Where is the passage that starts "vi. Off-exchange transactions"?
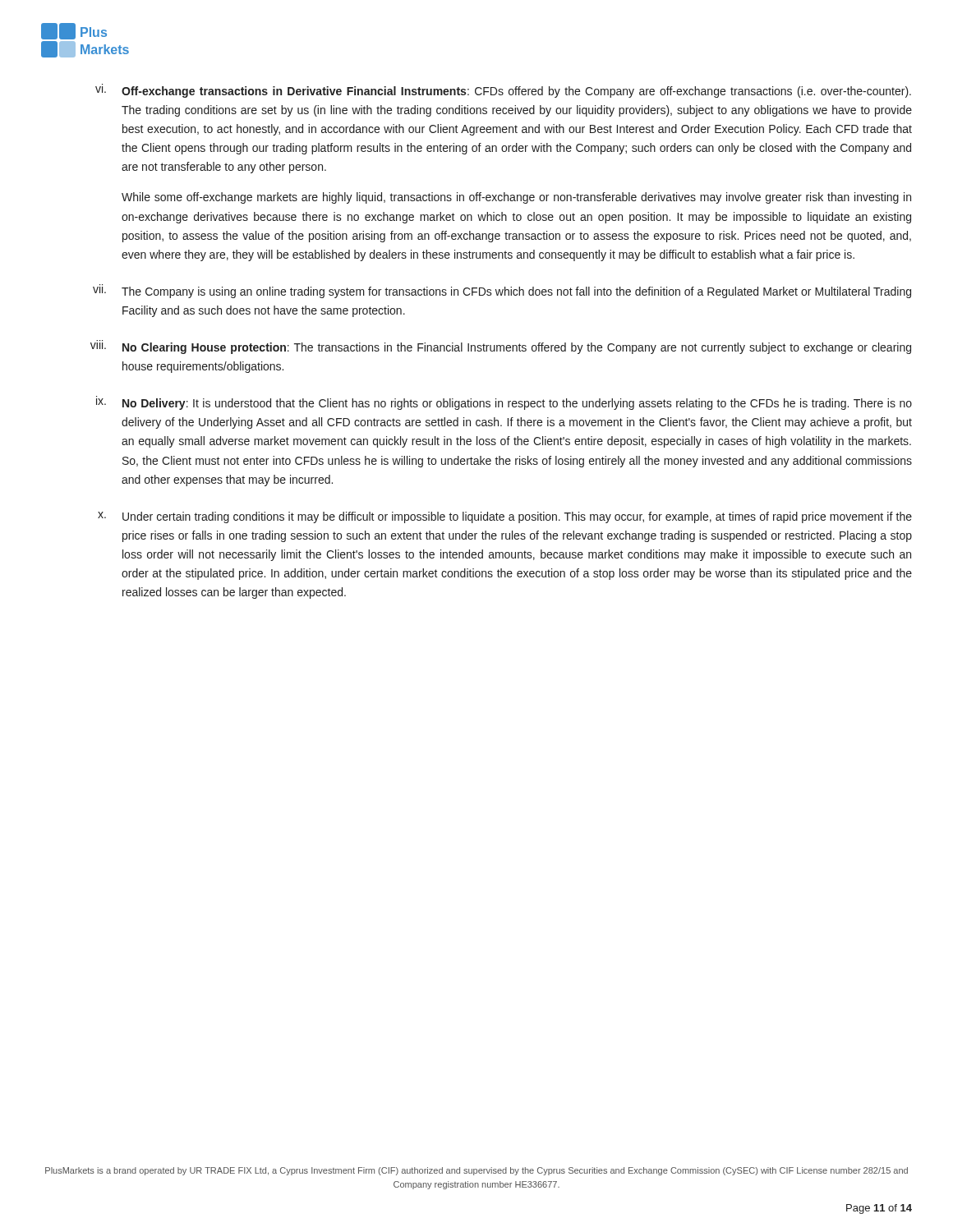This screenshot has width=953, height=1232. [503, 91]
